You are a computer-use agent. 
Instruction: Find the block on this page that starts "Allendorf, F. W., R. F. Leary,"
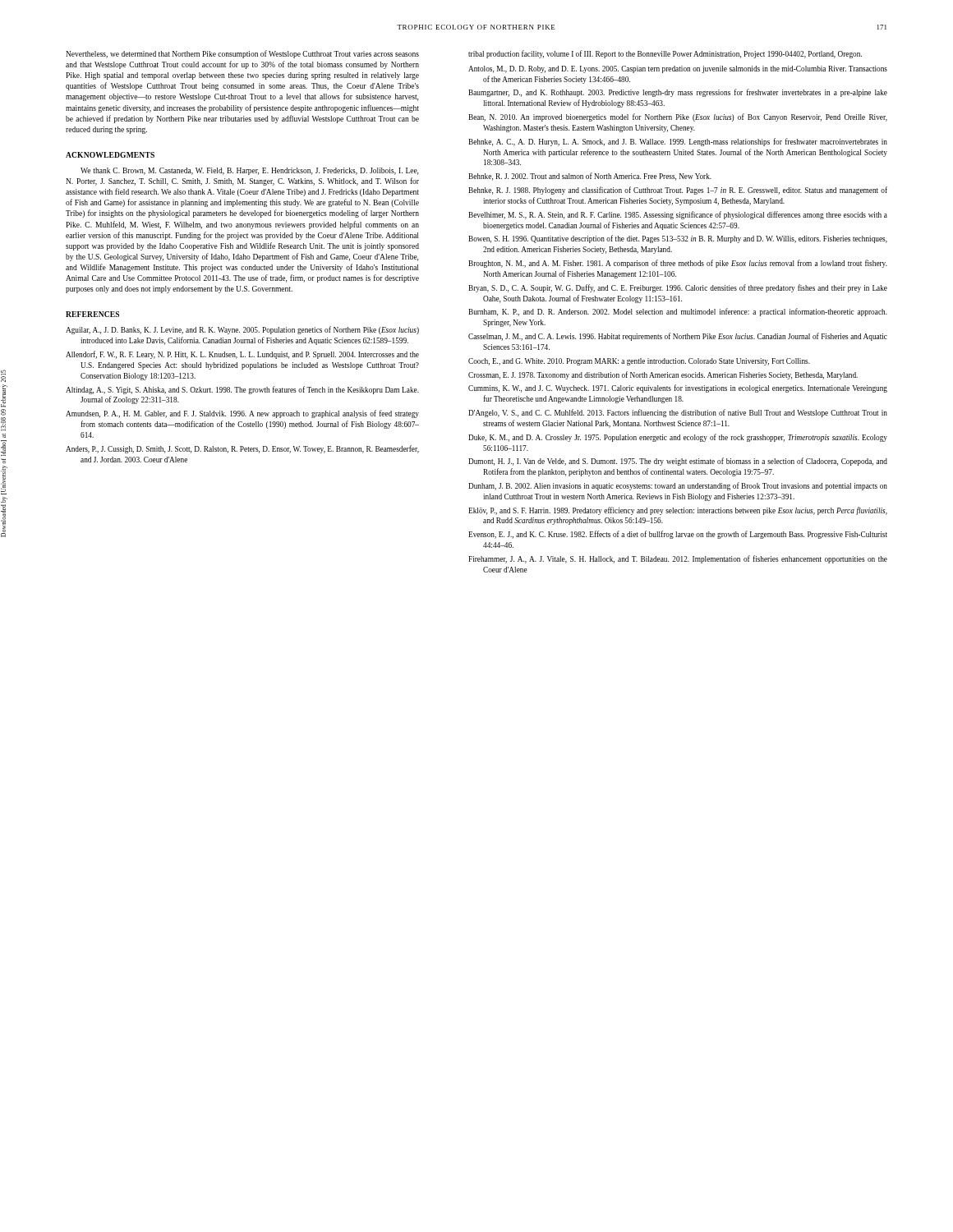pyautogui.click(x=242, y=366)
